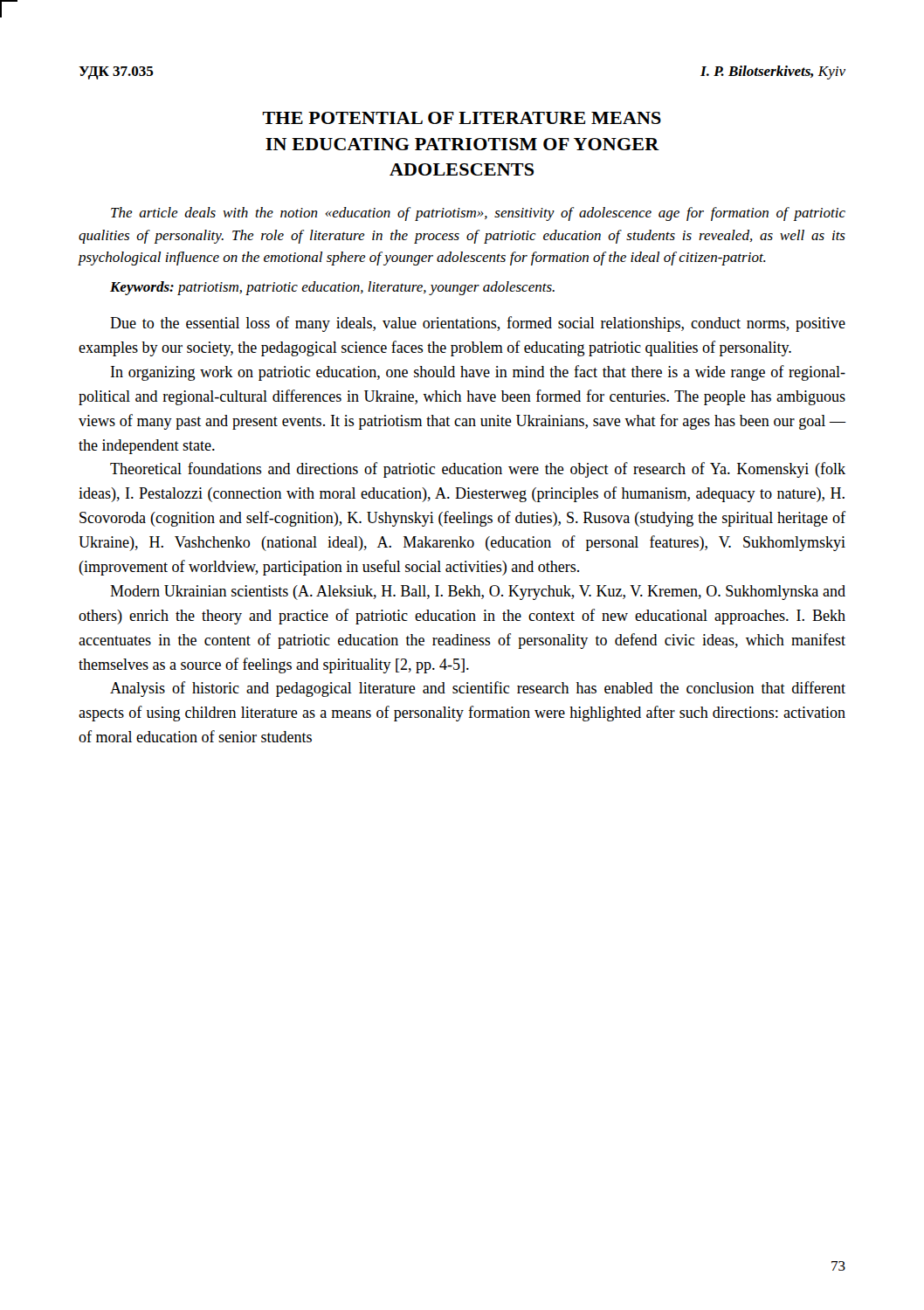
Task: Locate the text block that says "In organizing work"
Action: coord(462,409)
